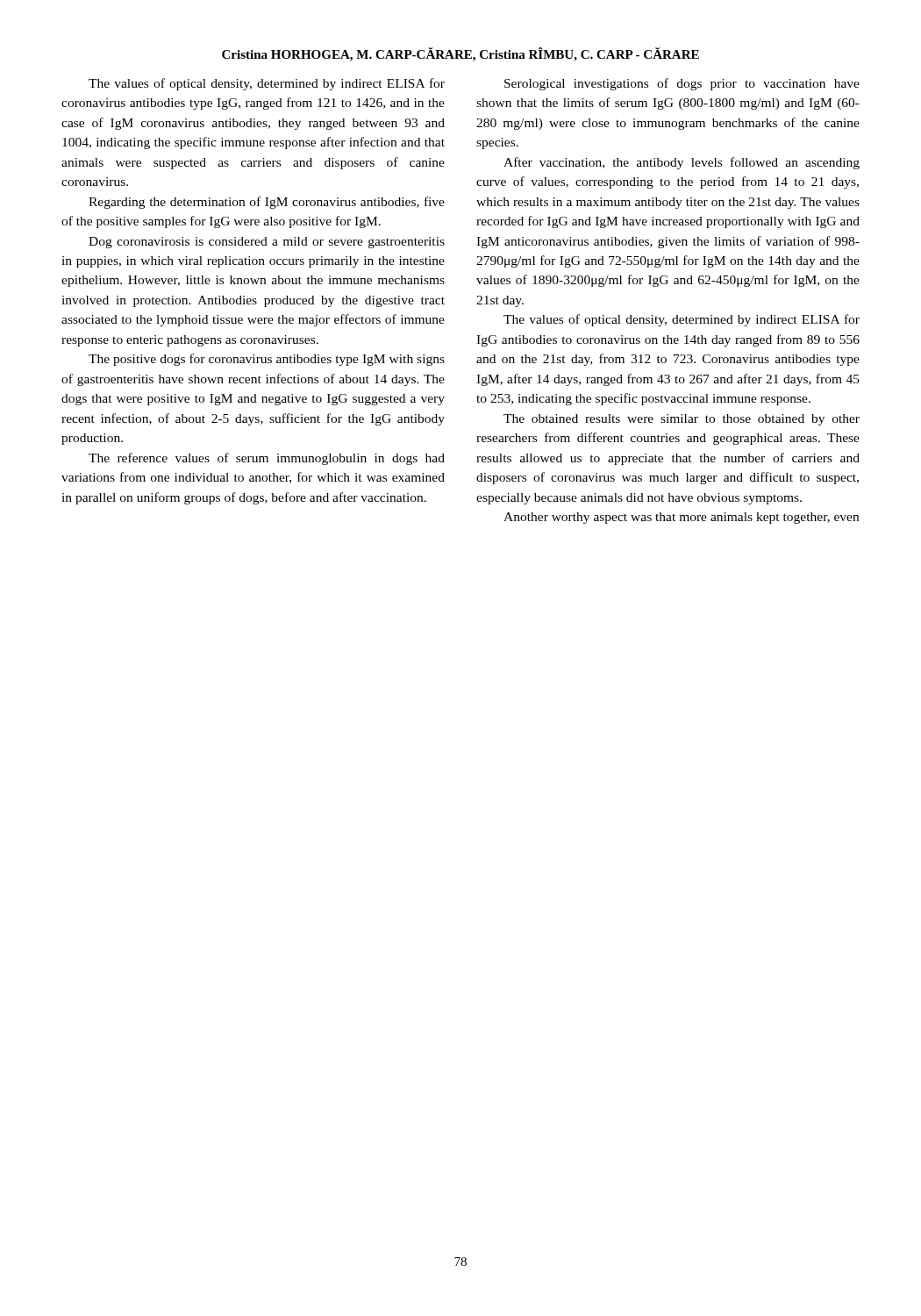Image resolution: width=921 pixels, height=1316 pixels.
Task: Point to the text starting "Serological investigations of dogs prior to vaccination have"
Action: pyautogui.click(x=668, y=113)
